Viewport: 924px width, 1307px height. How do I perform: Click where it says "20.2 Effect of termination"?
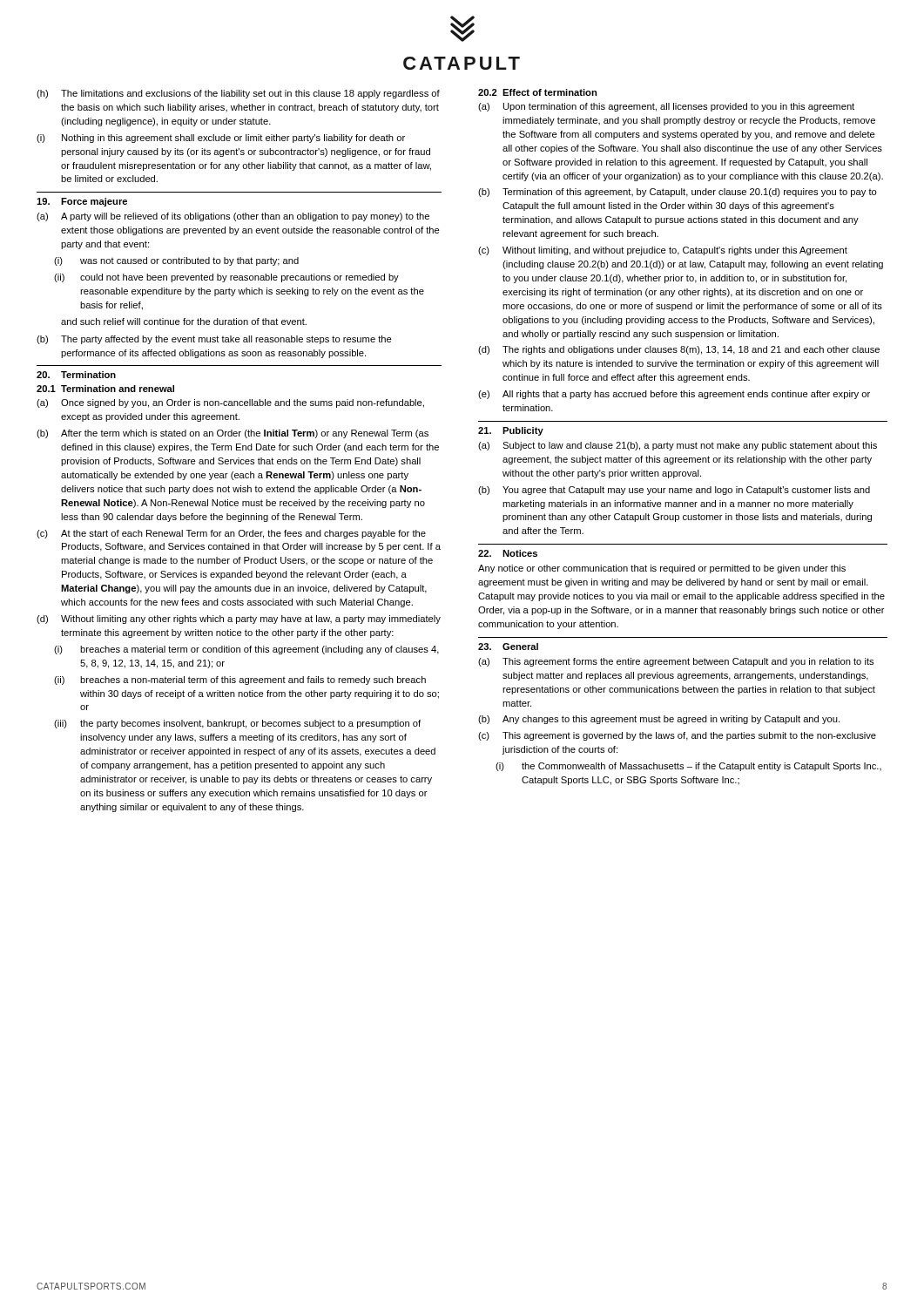tap(538, 92)
